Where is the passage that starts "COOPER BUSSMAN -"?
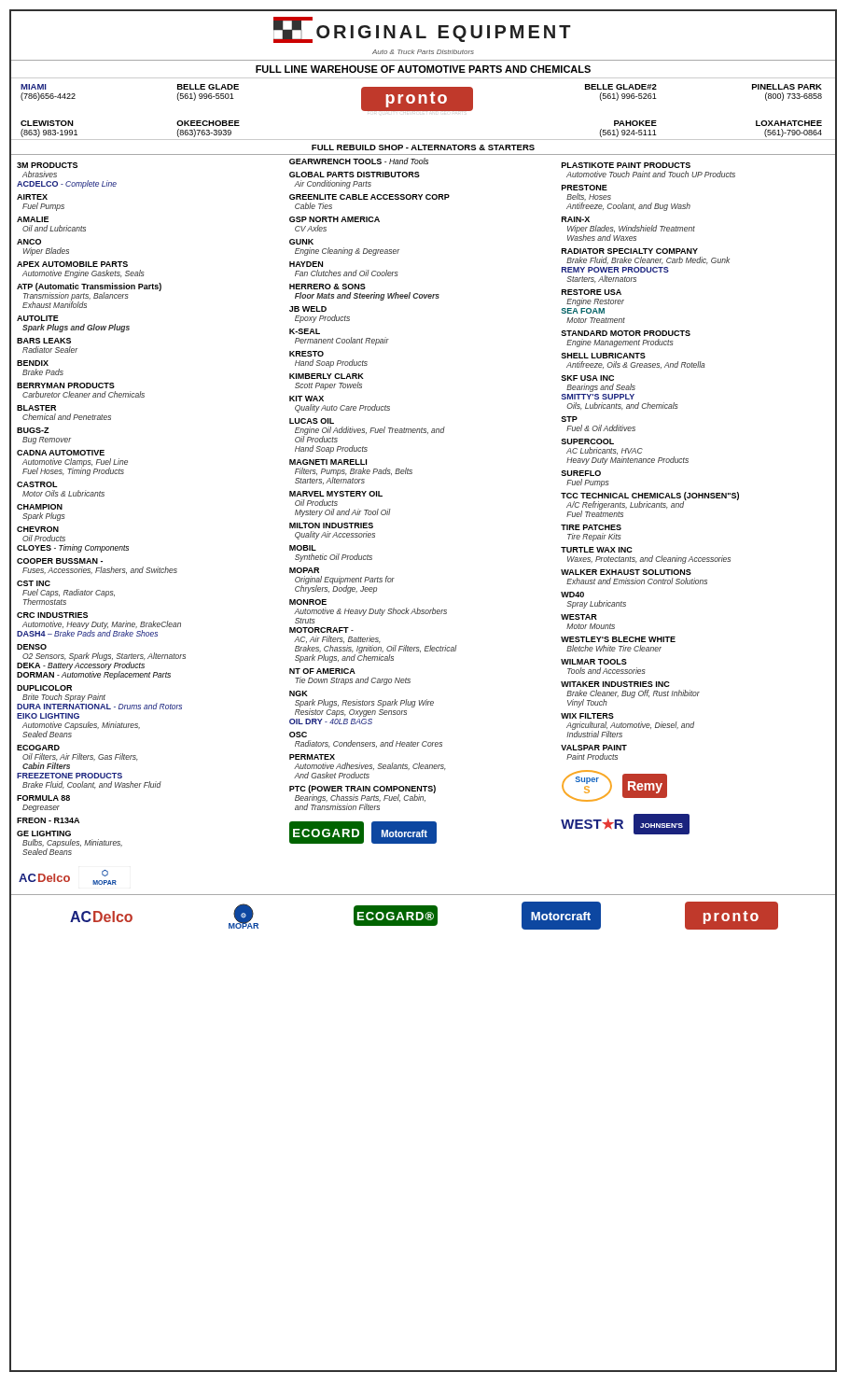850x1400 pixels. point(151,566)
